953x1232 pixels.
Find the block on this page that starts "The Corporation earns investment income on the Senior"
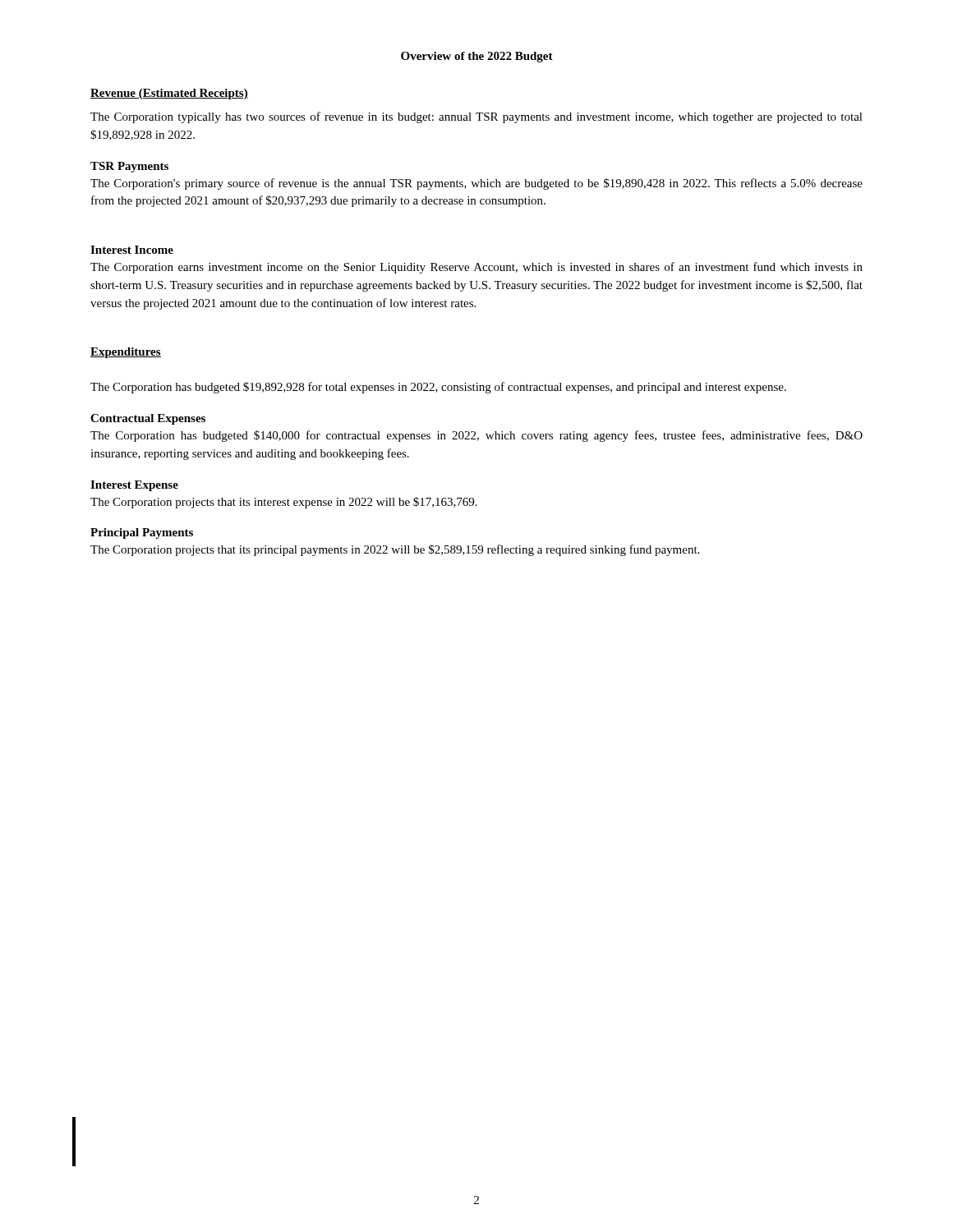[476, 285]
